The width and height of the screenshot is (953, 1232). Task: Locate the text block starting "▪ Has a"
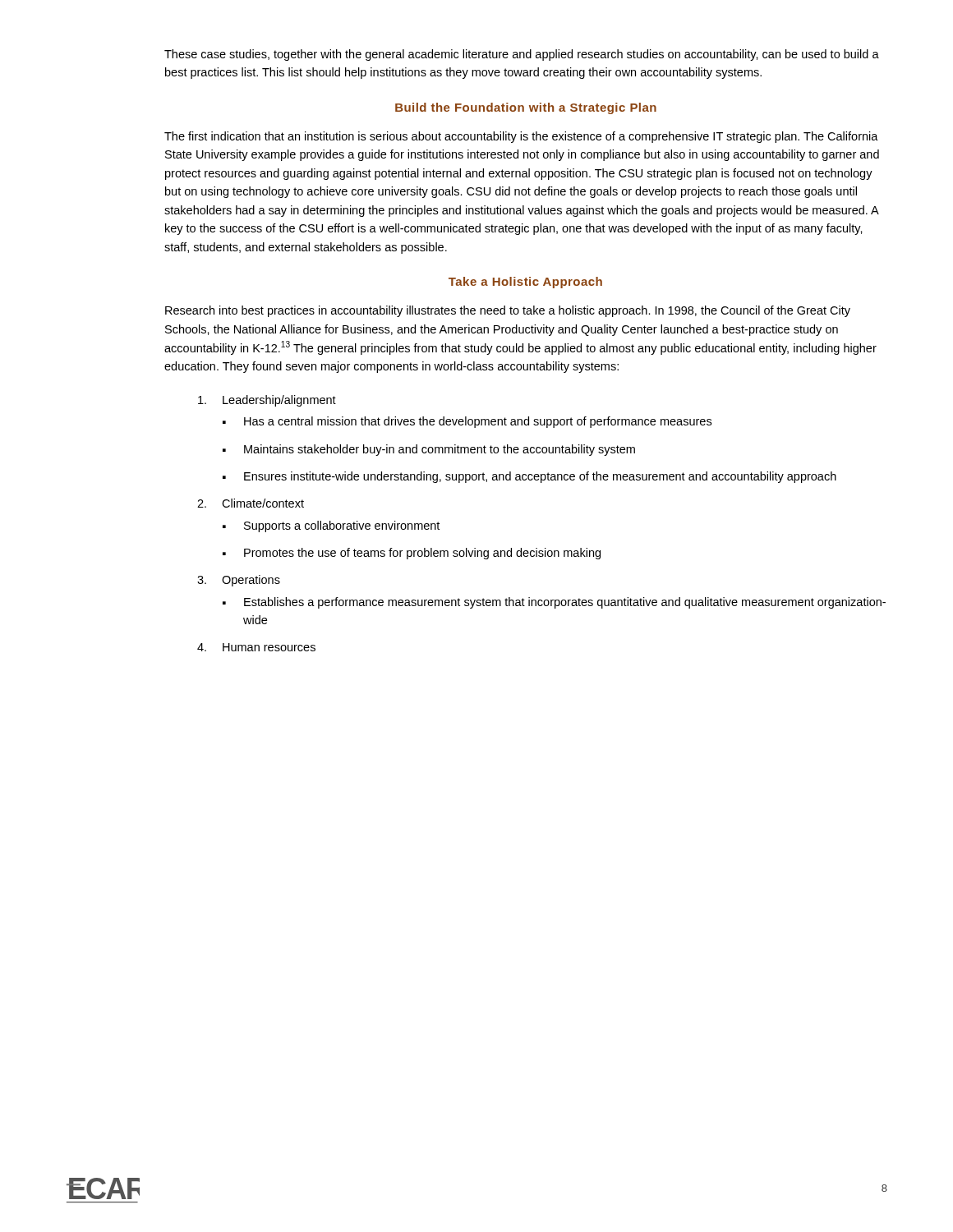coord(555,422)
